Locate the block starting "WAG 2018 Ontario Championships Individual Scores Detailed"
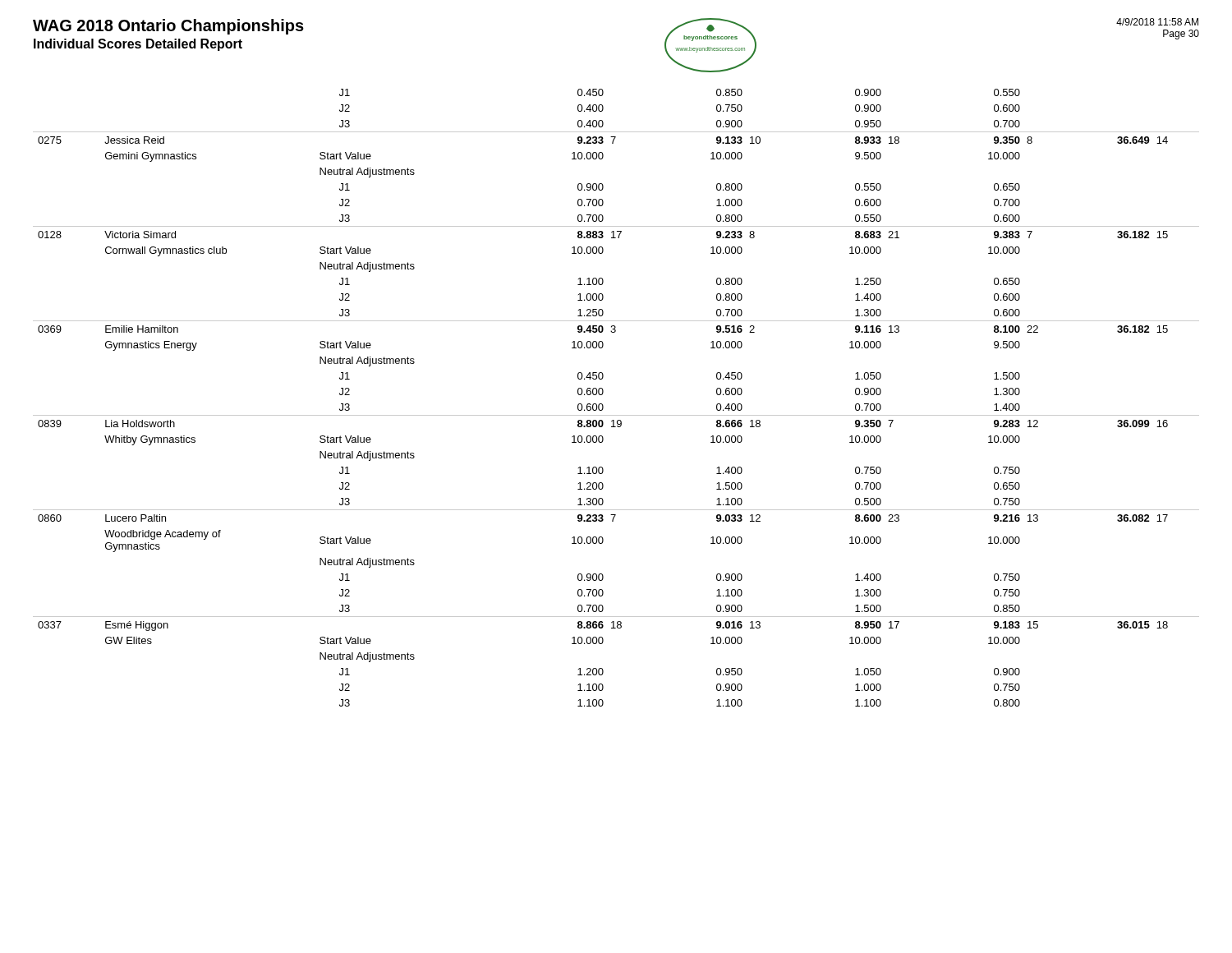 click(168, 34)
